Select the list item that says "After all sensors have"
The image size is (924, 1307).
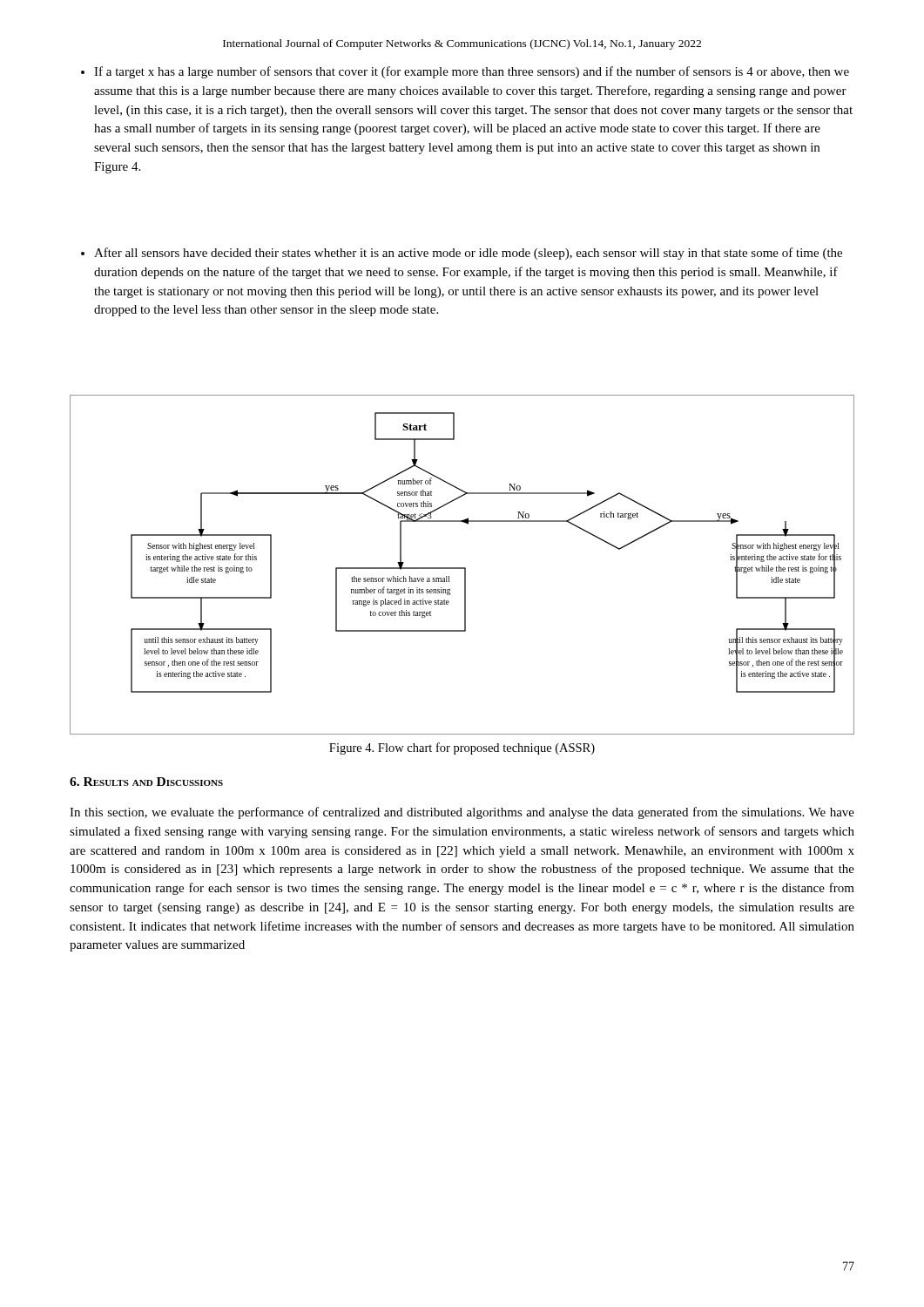462,282
